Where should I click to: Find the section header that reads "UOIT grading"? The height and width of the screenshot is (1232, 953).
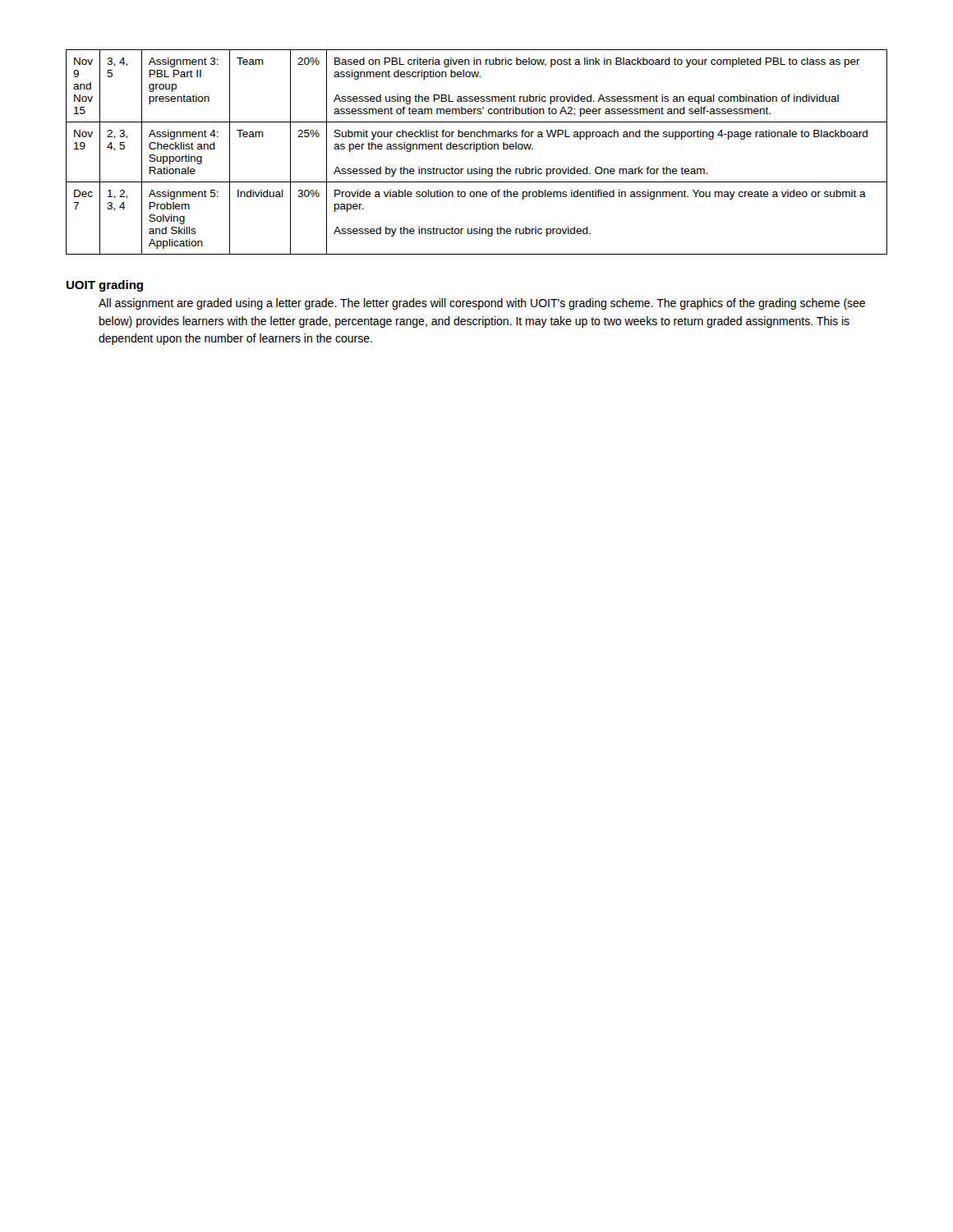[105, 285]
